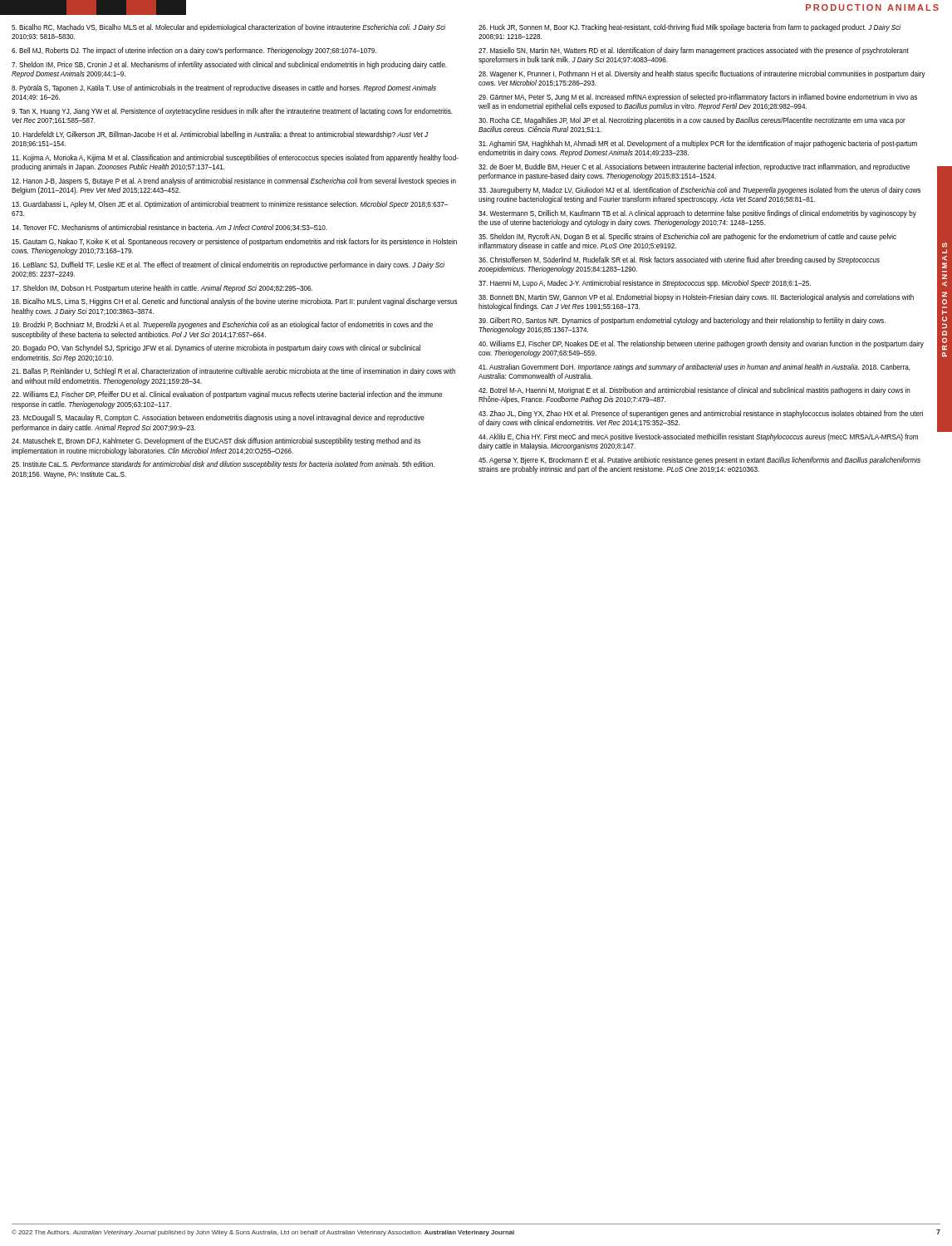Select the text block starting "27. Masiello SN, Martin"
Viewport: 952px width, 1246px height.
click(x=693, y=56)
